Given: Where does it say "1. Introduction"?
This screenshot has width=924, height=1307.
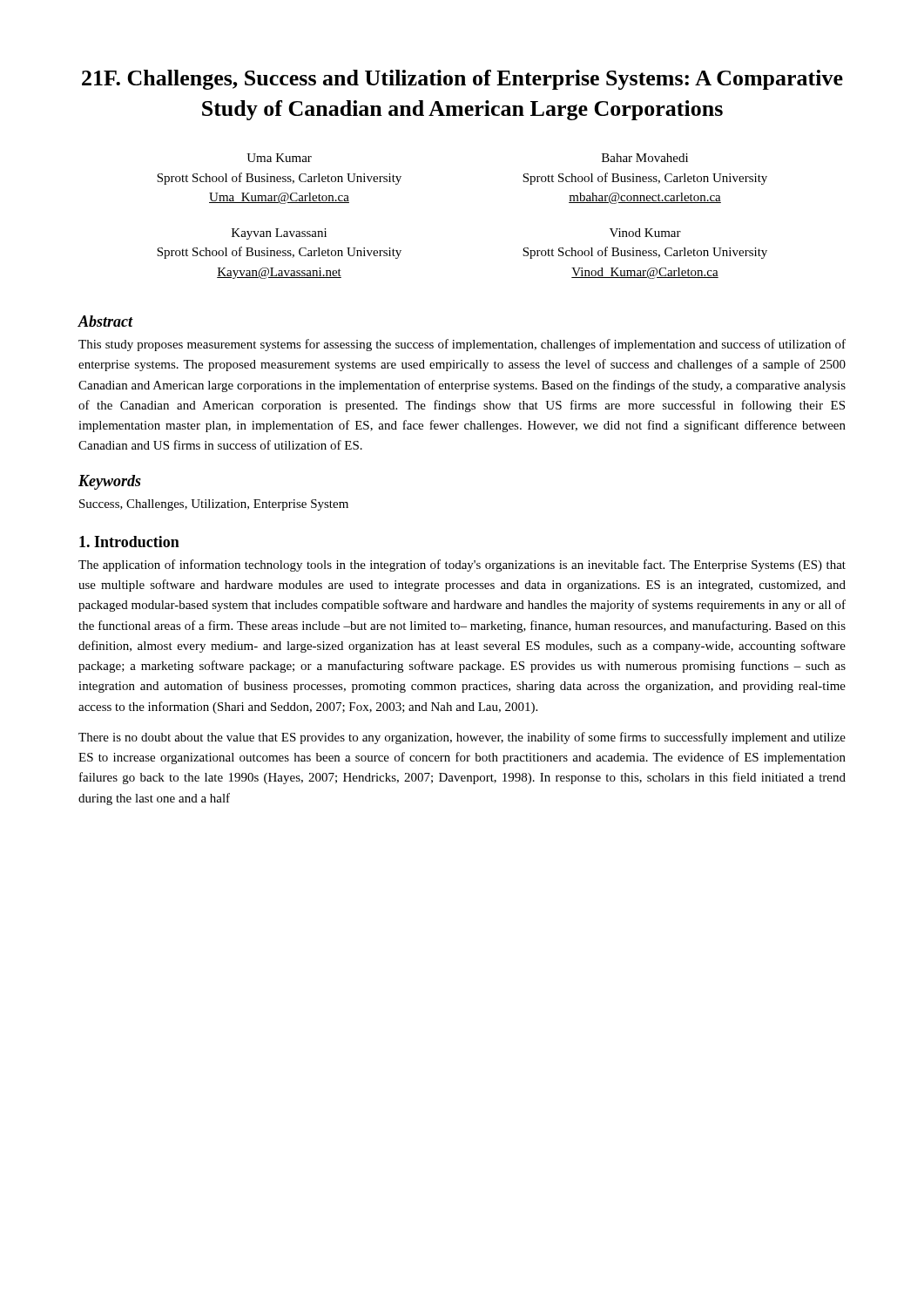Looking at the screenshot, I should 129,542.
